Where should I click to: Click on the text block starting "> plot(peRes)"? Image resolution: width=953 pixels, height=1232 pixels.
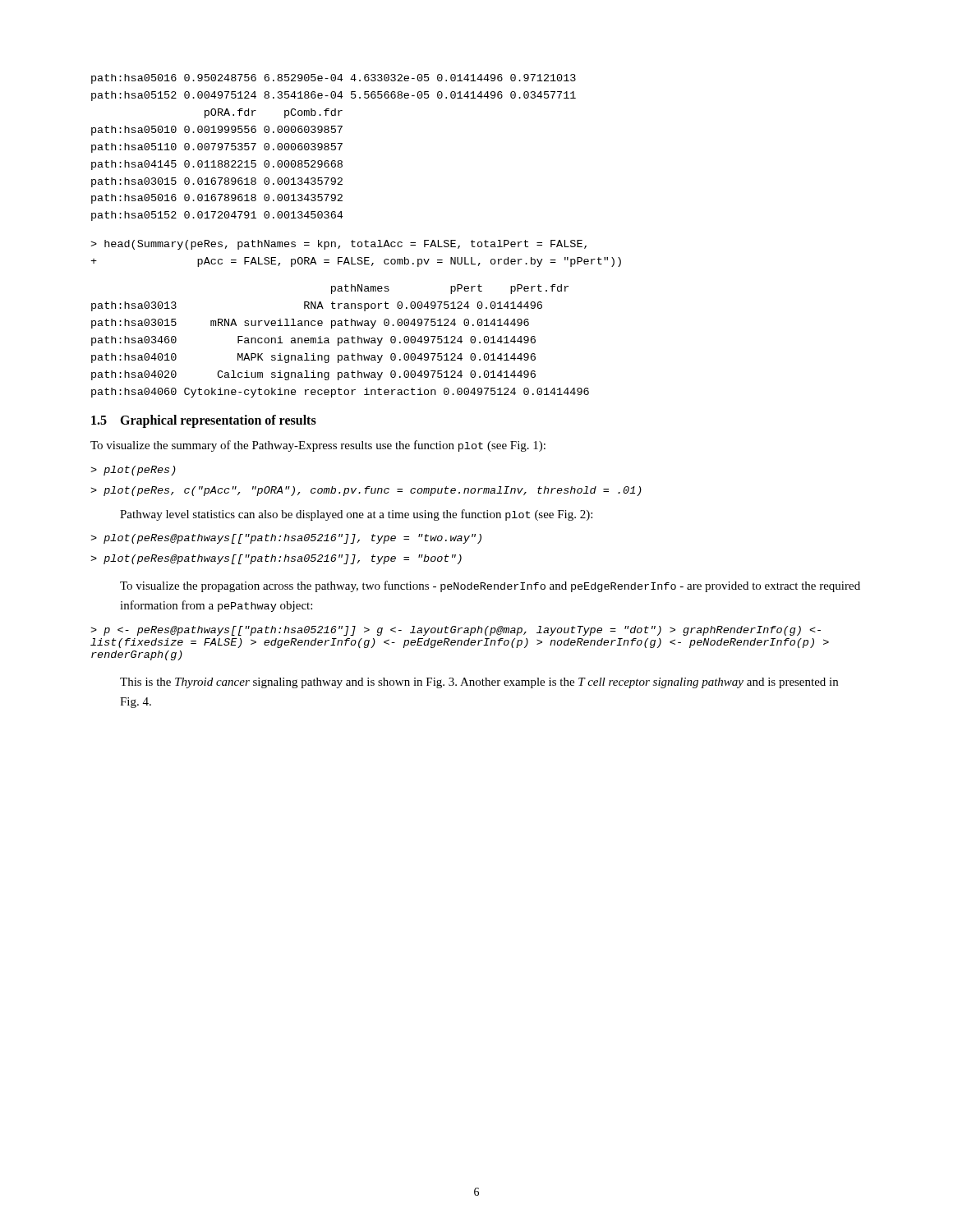133,471
